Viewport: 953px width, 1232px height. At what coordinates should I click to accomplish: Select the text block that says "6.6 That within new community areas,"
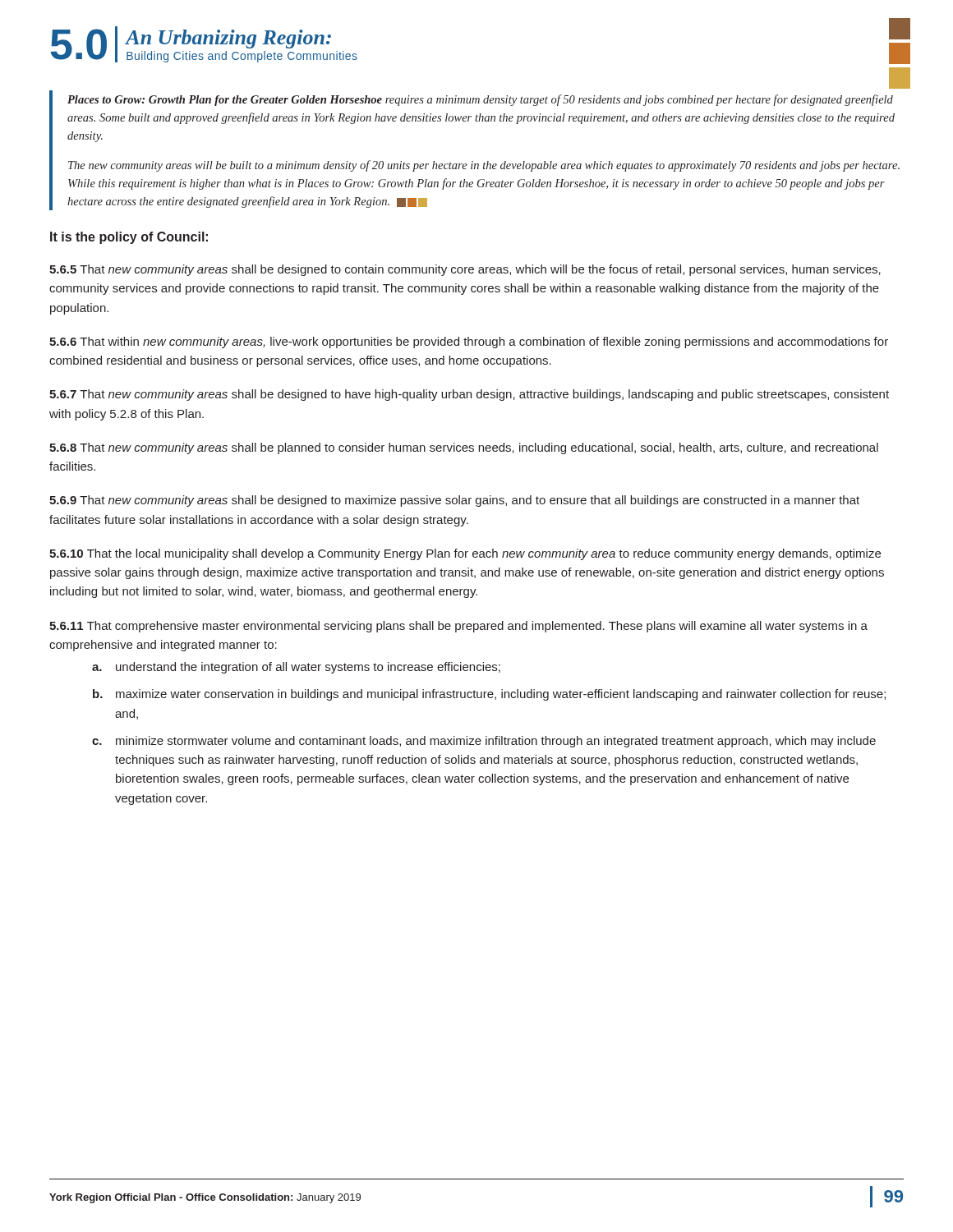469,351
